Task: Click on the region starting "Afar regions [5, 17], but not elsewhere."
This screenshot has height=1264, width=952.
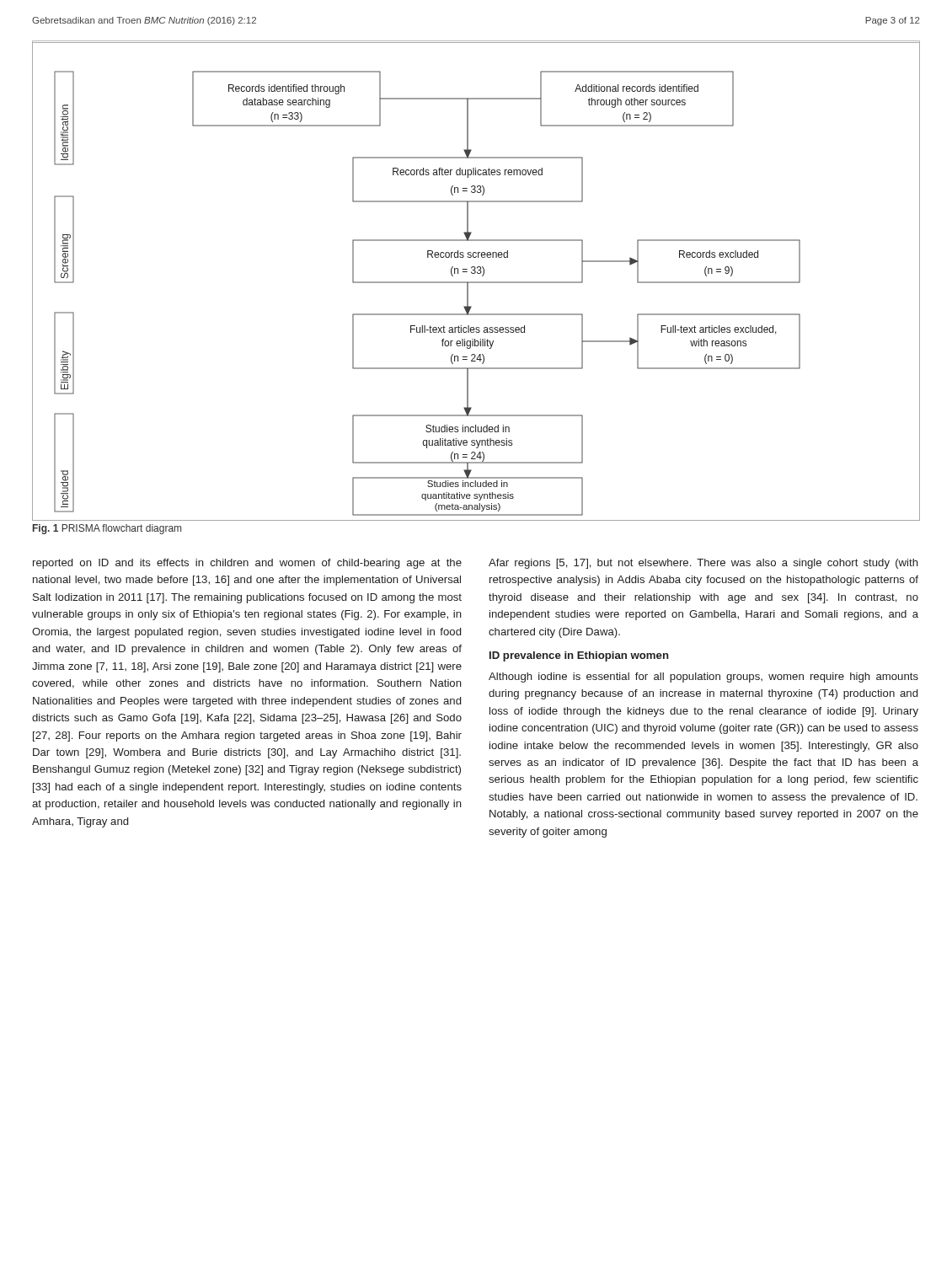Action: 703,697
